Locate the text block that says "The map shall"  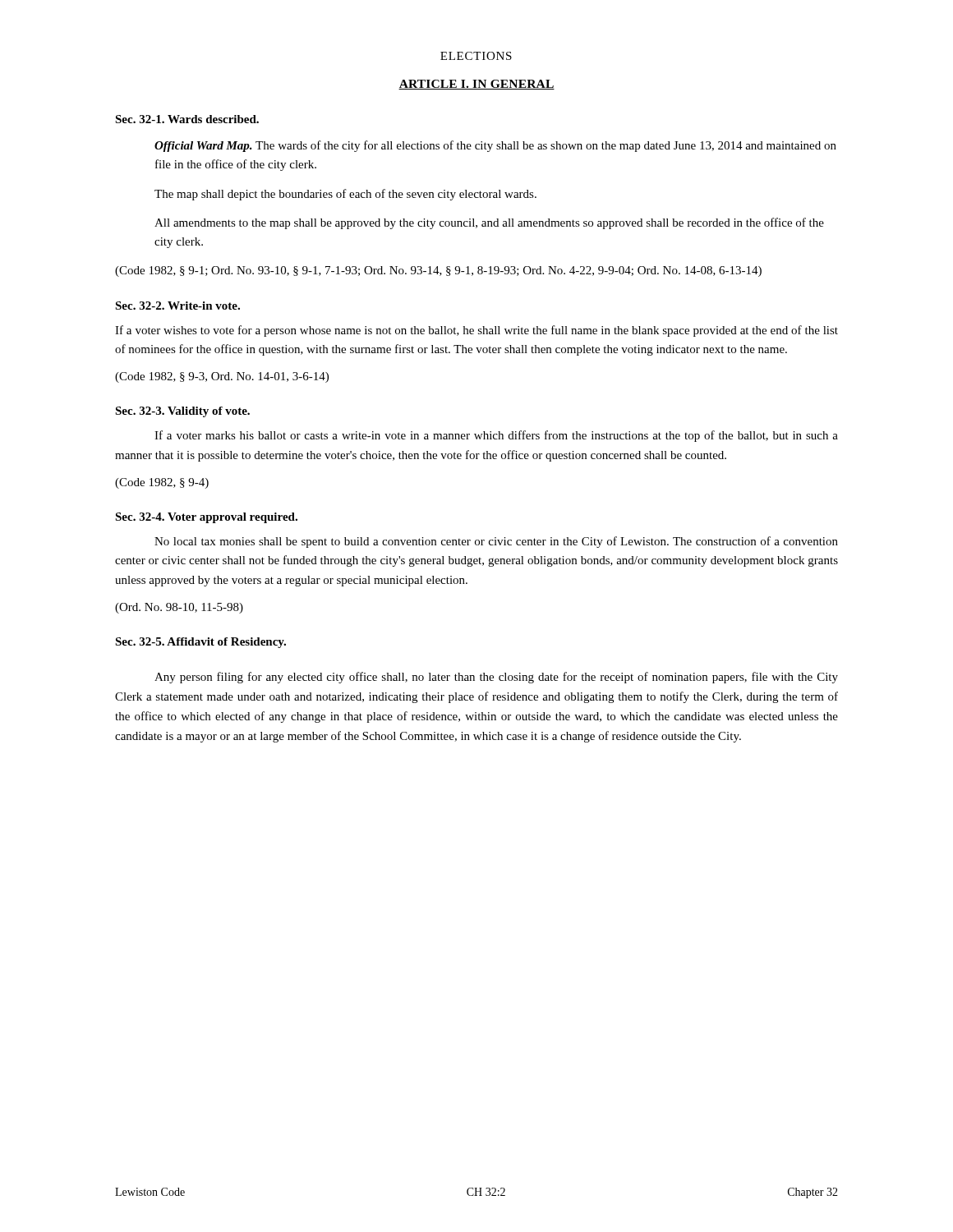(346, 193)
